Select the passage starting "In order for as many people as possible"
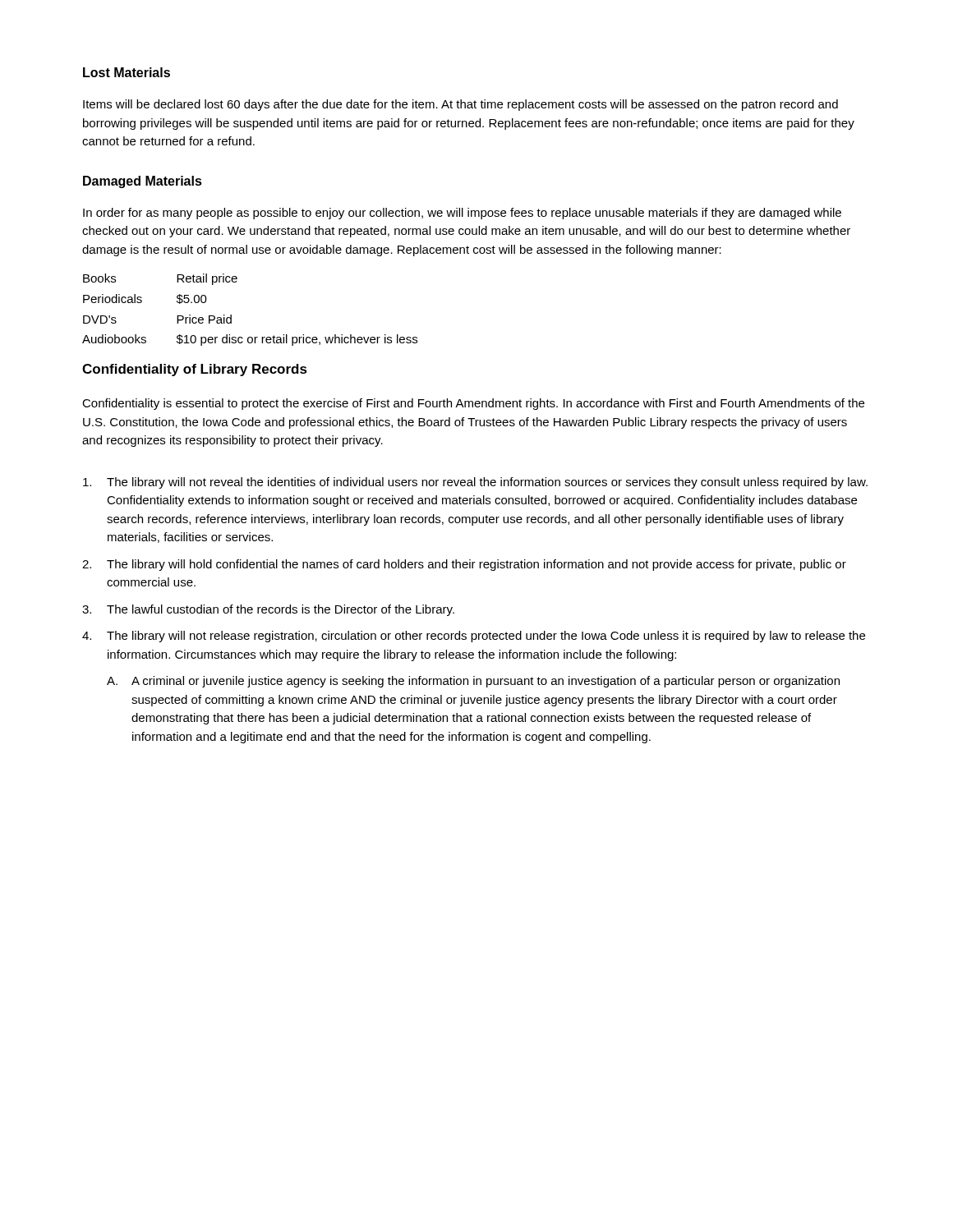This screenshot has width=953, height=1232. pyautogui.click(x=466, y=230)
